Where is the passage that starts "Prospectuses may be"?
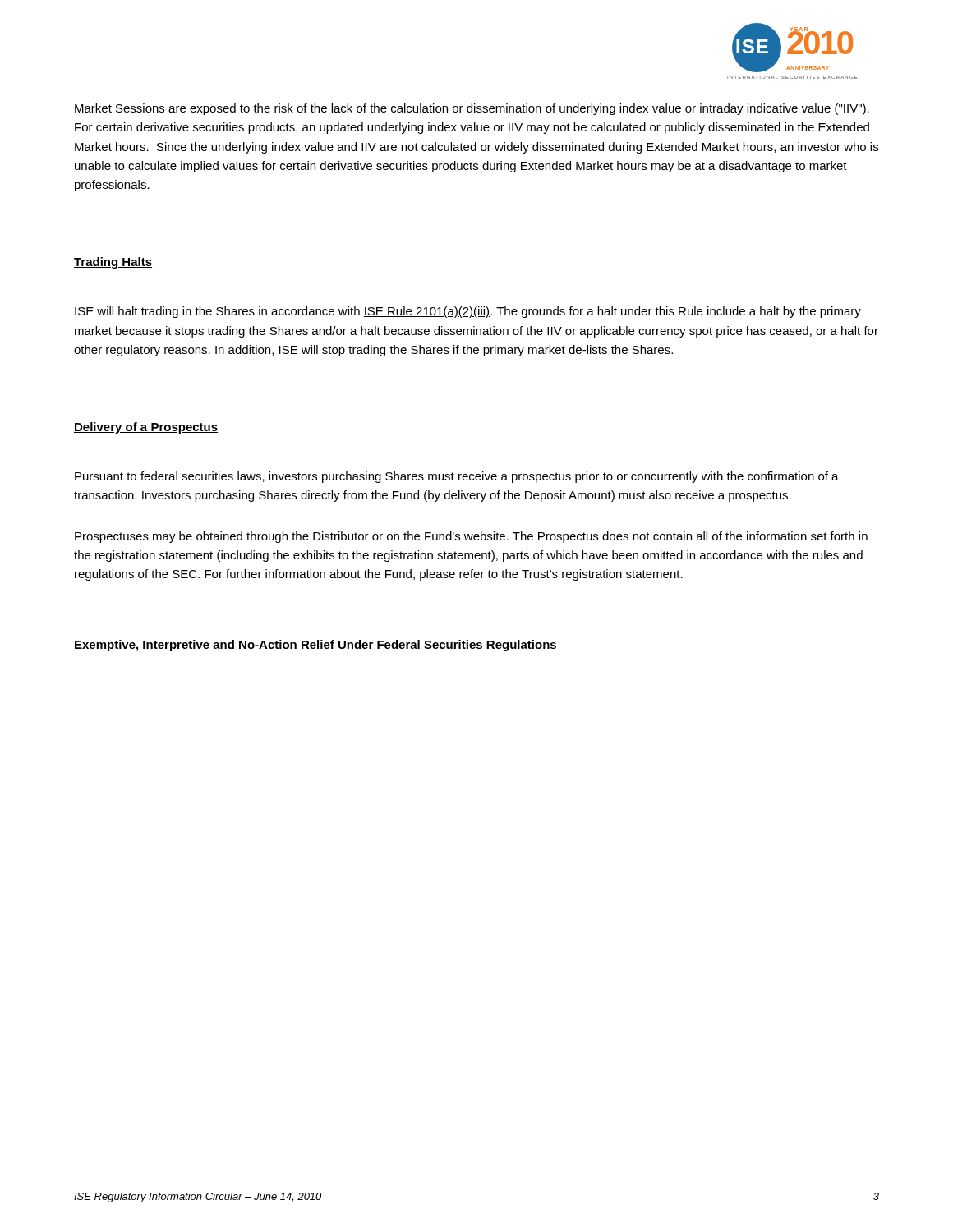The image size is (953, 1232). [x=471, y=555]
